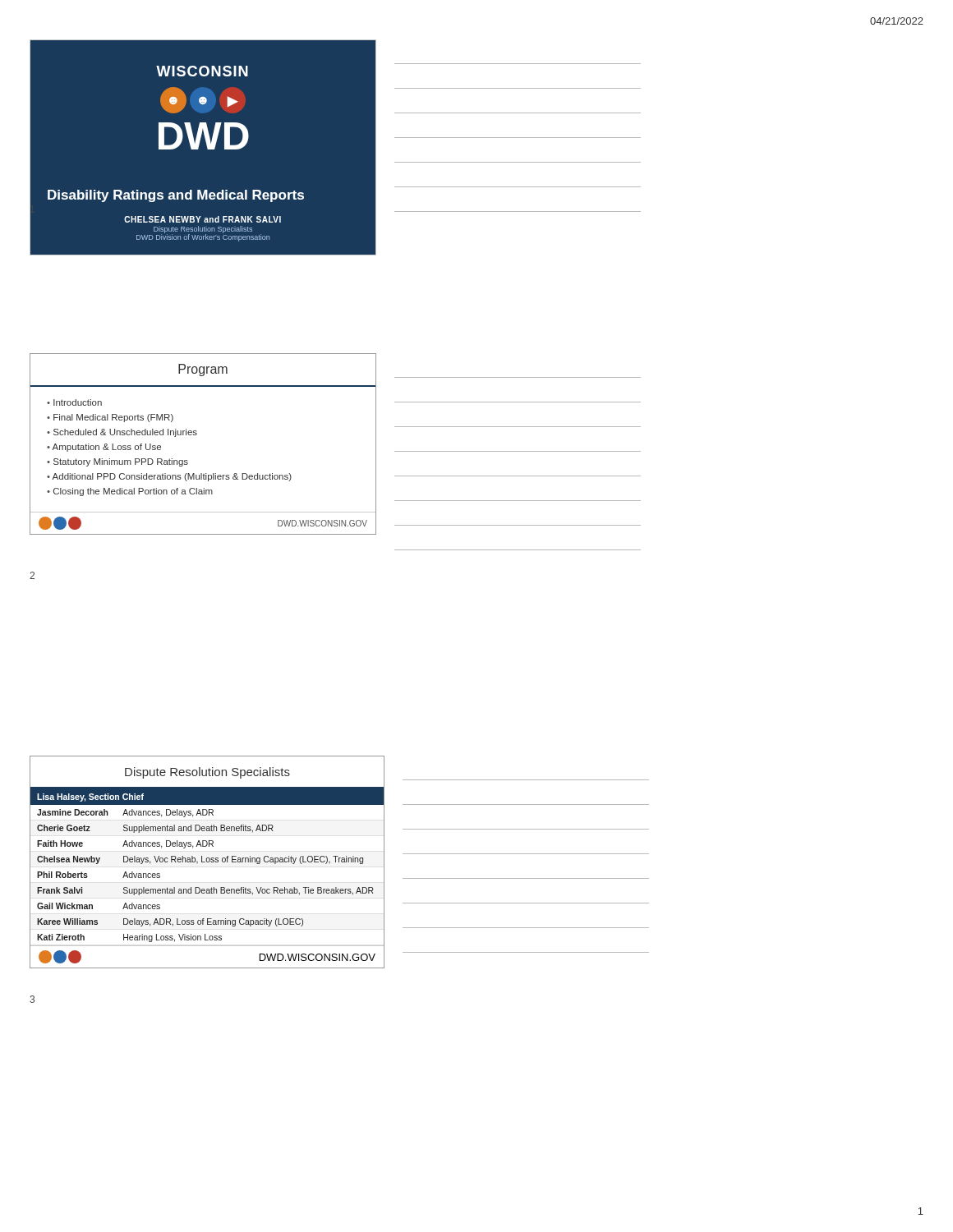Click the passage that begins "Closing the Medical Portion of a"
Screen dimensions: 1232x953
click(133, 491)
